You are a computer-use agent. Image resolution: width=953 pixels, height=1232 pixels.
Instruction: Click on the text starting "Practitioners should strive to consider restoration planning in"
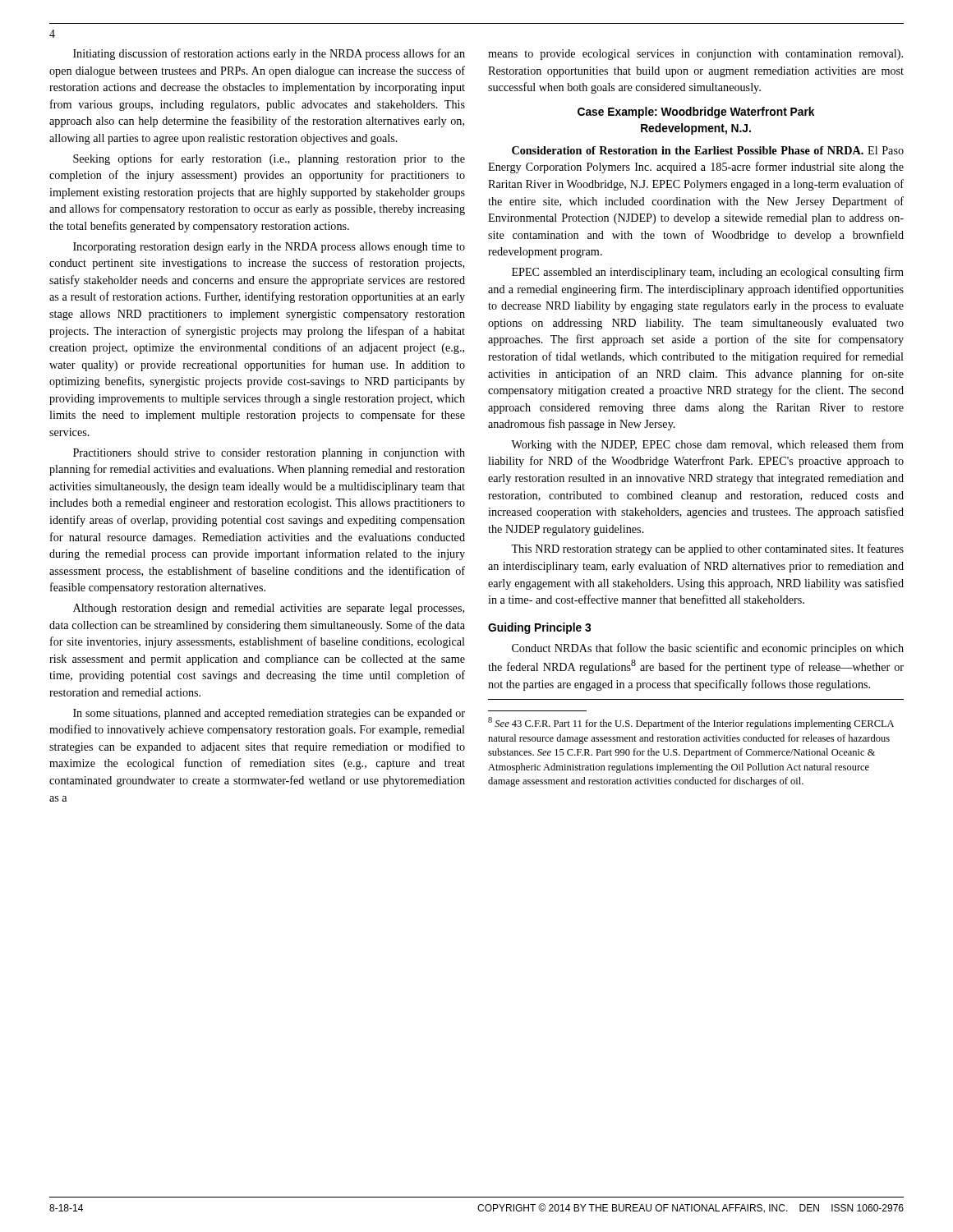(257, 520)
